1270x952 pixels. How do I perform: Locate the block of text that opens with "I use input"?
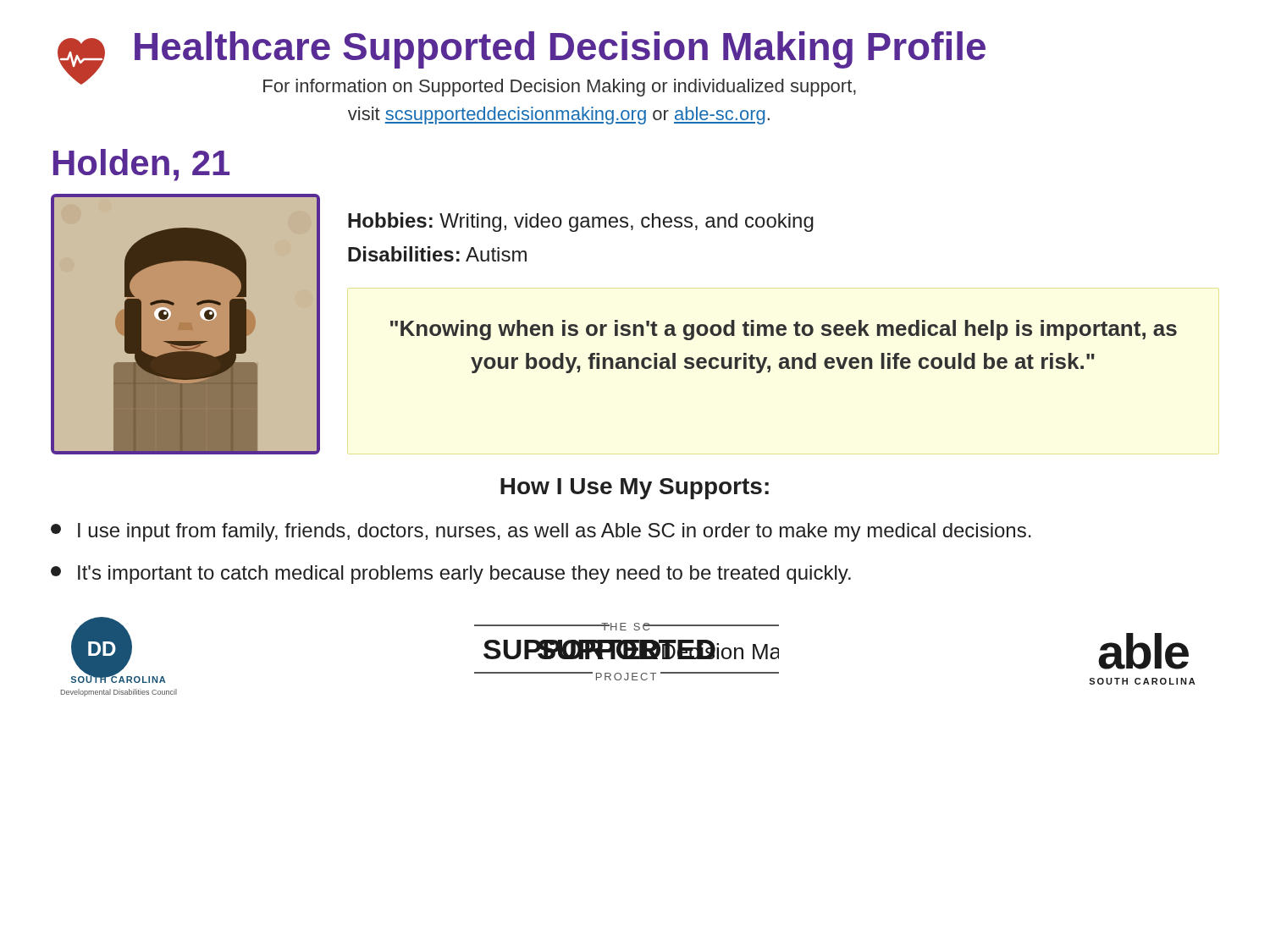pos(542,530)
